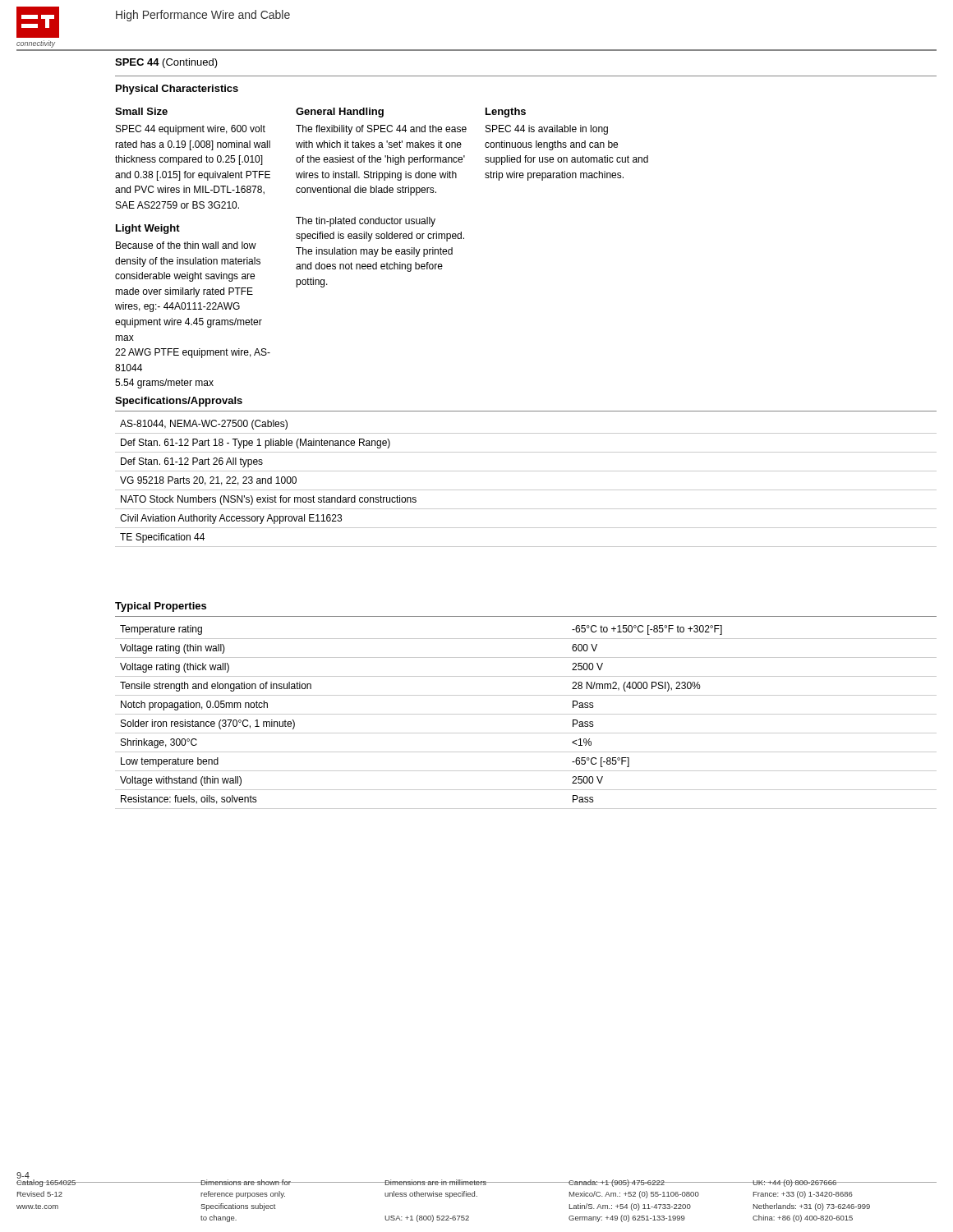The image size is (953, 1232).
Task: Find the text block starting "Light Weight"
Action: [x=147, y=228]
